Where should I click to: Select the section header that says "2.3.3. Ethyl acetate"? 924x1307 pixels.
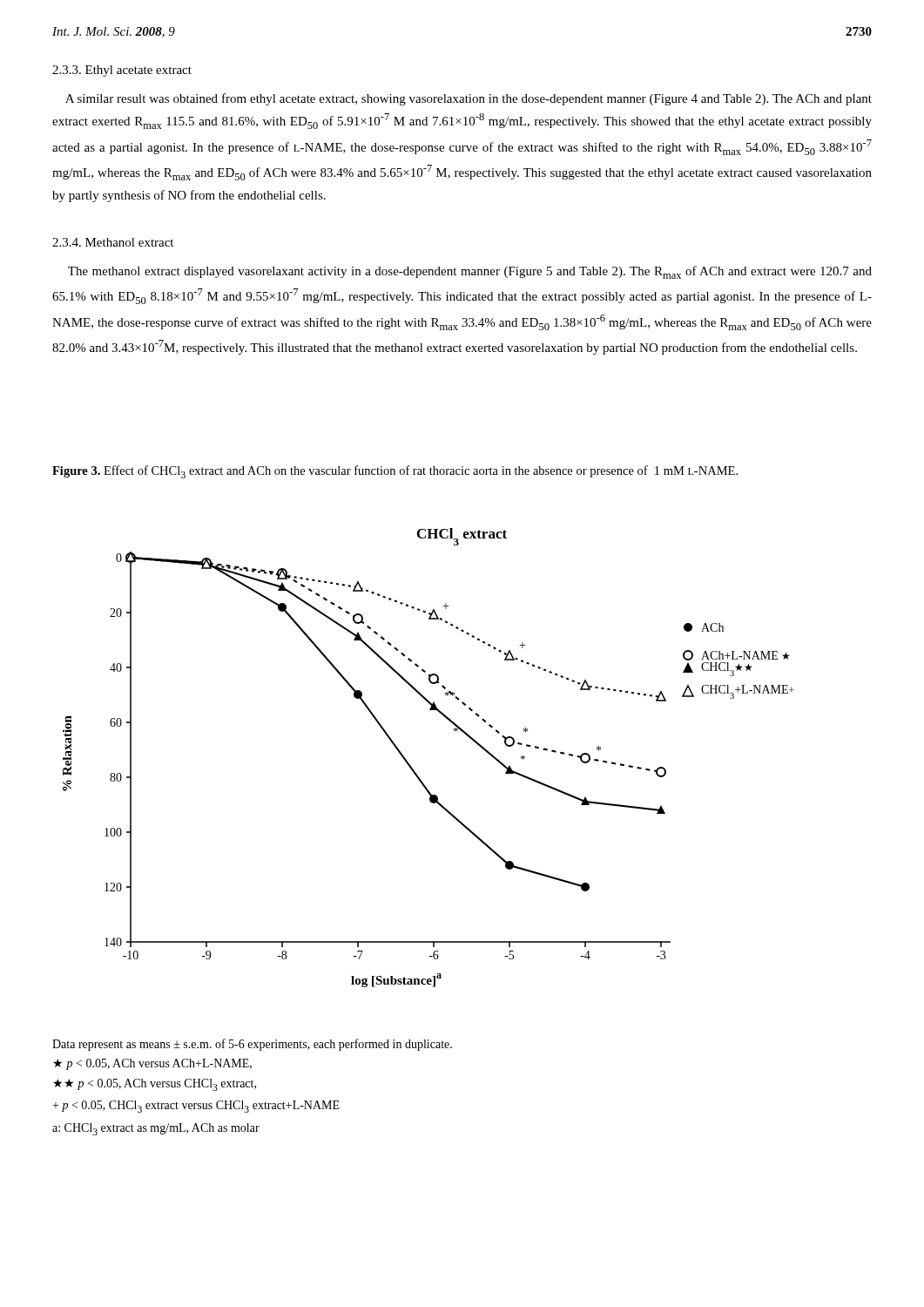pos(122,70)
